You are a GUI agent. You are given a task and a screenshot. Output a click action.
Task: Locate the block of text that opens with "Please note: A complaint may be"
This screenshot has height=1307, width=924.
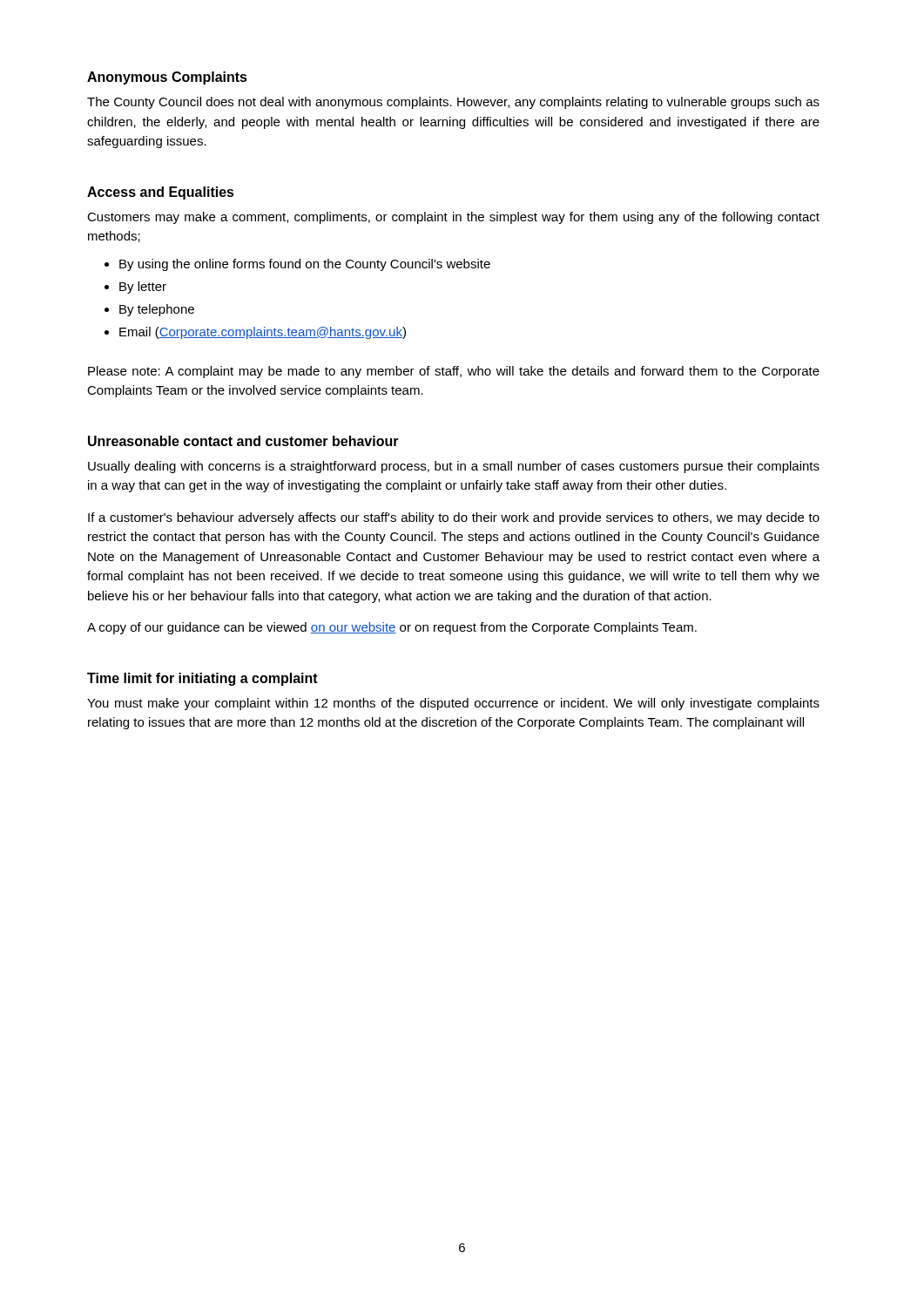[x=453, y=380]
